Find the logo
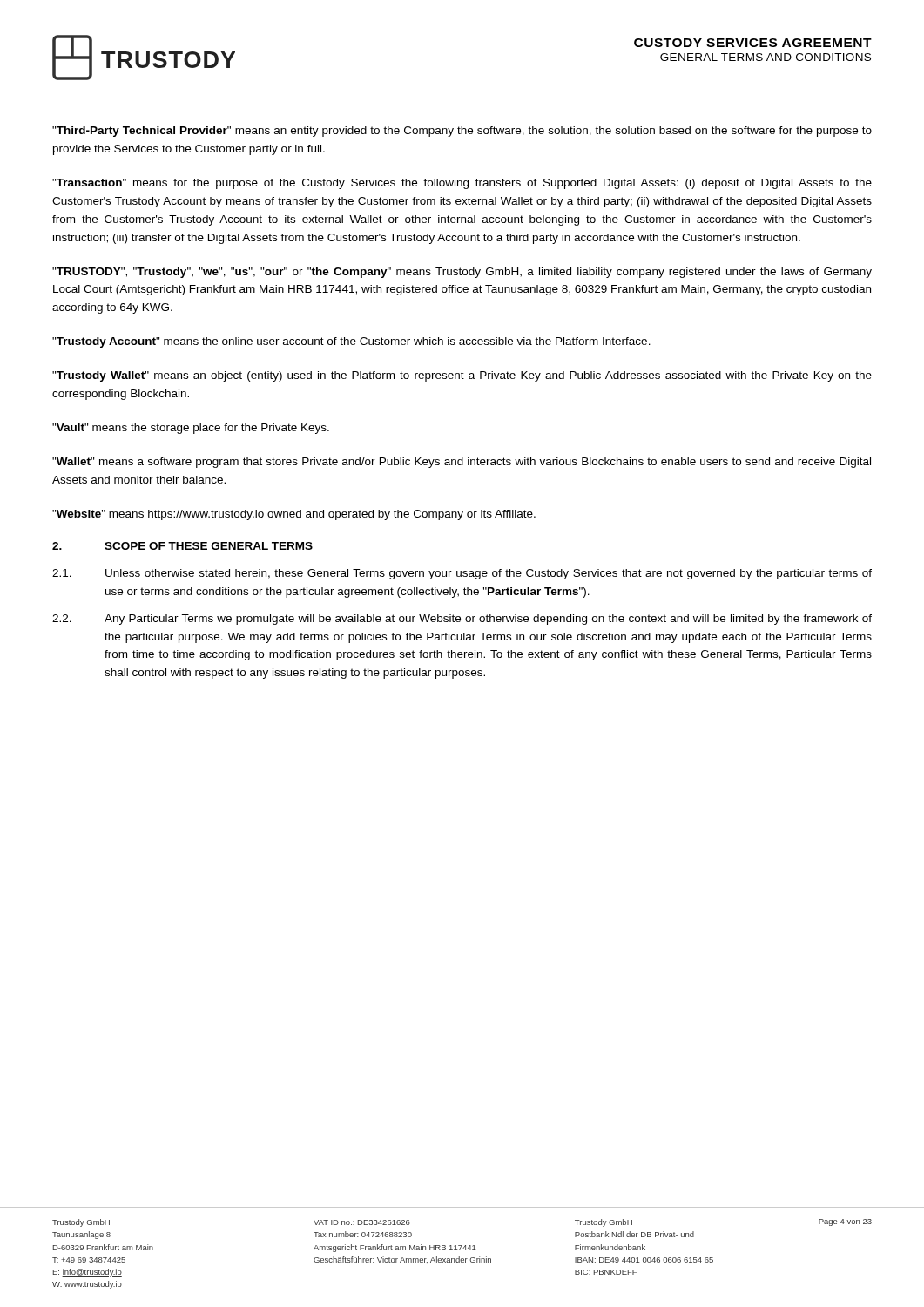Viewport: 924px width, 1307px height. pyautogui.click(x=118, y=57)
